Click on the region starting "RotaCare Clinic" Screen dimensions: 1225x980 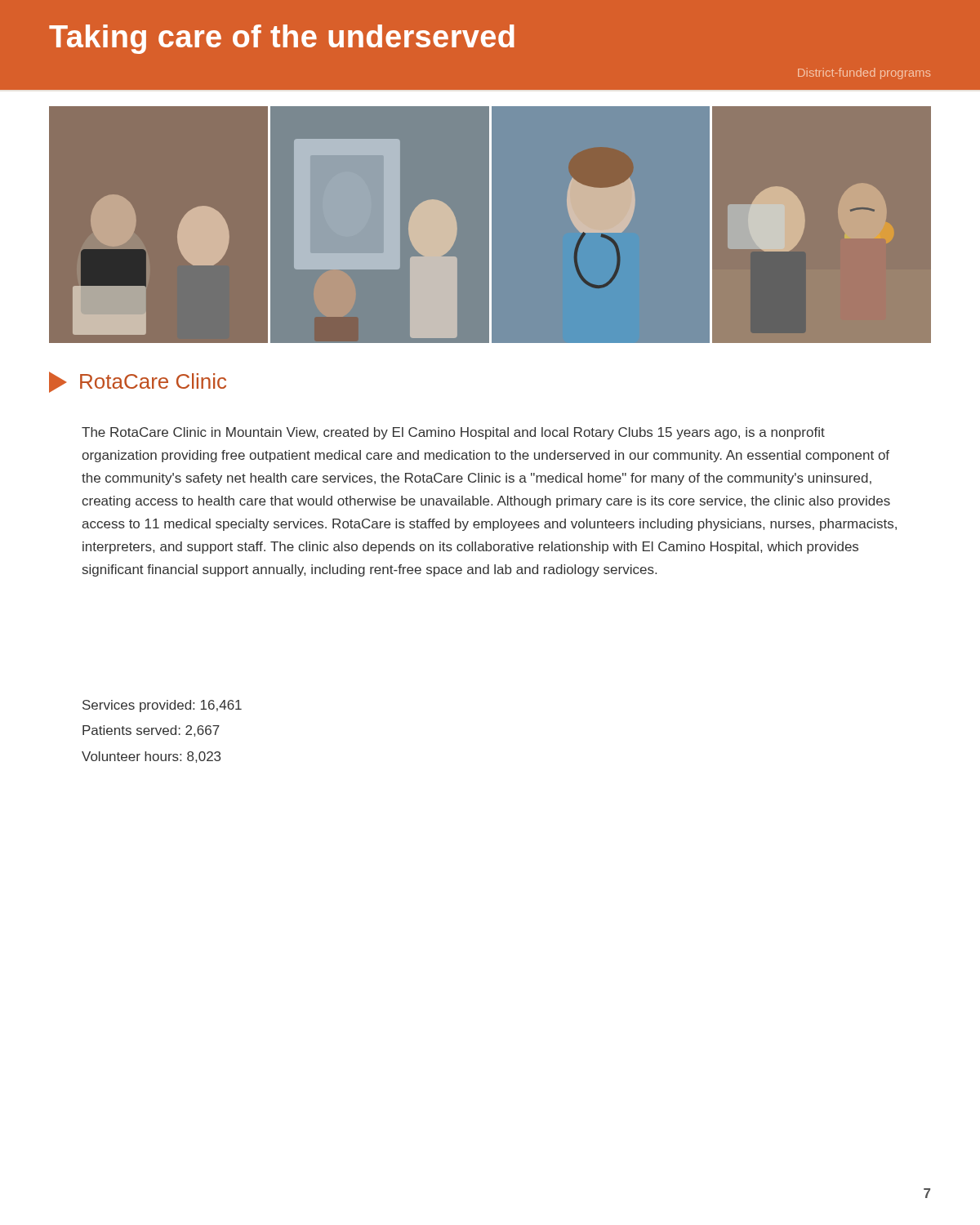(x=138, y=382)
